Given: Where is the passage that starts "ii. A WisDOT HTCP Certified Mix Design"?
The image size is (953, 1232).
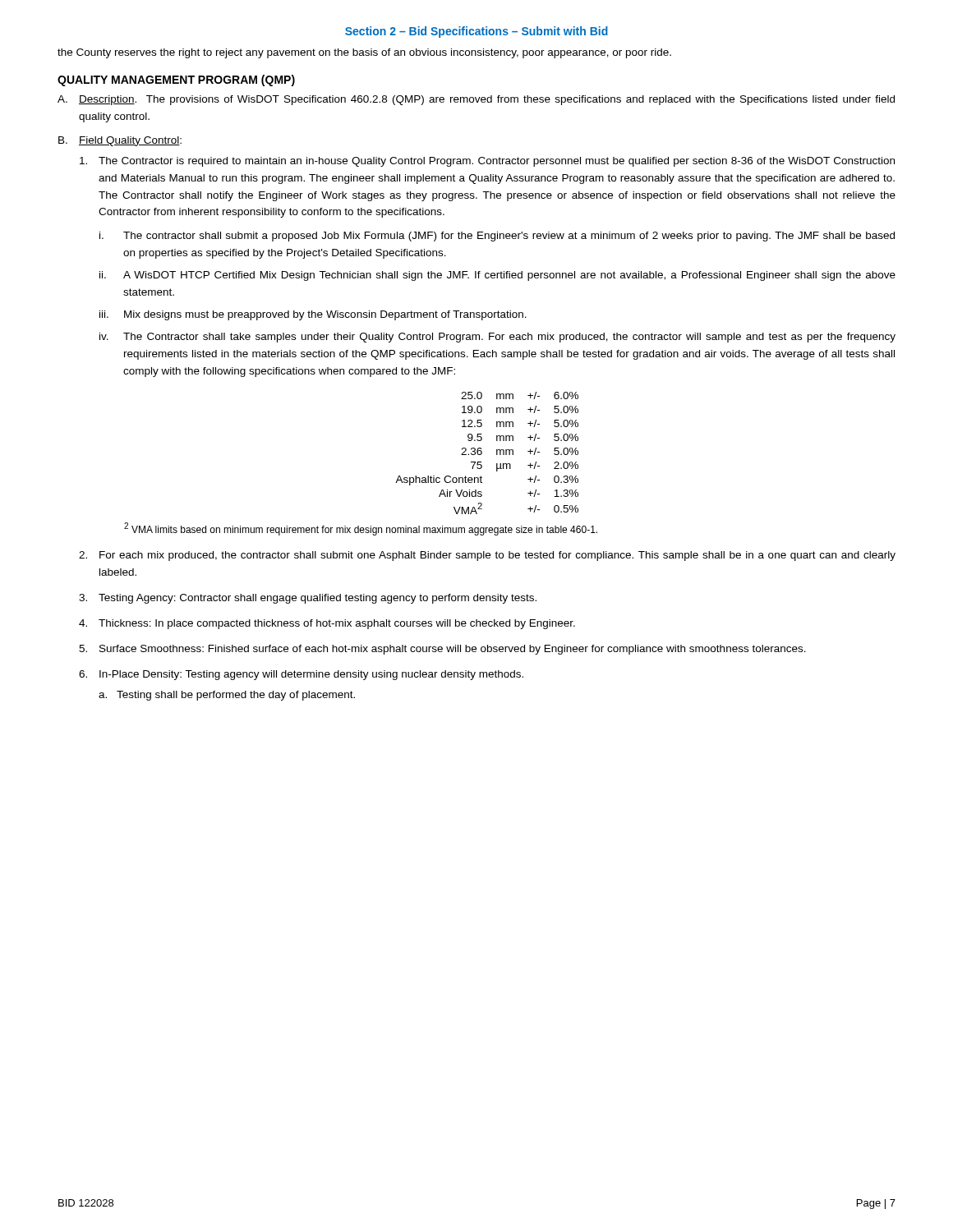Looking at the screenshot, I should point(497,284).
